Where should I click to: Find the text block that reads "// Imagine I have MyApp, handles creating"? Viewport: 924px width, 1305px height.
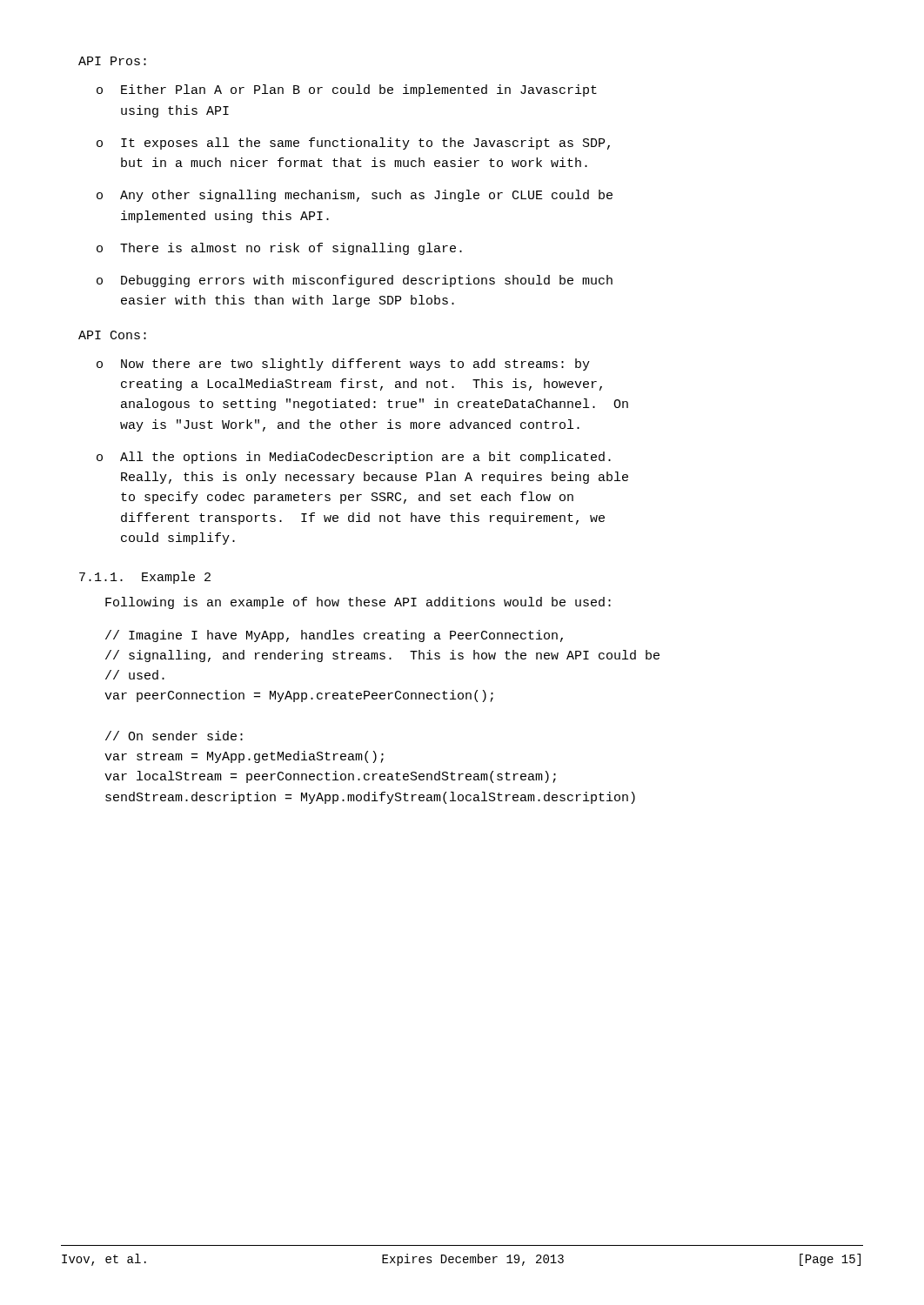334,636
